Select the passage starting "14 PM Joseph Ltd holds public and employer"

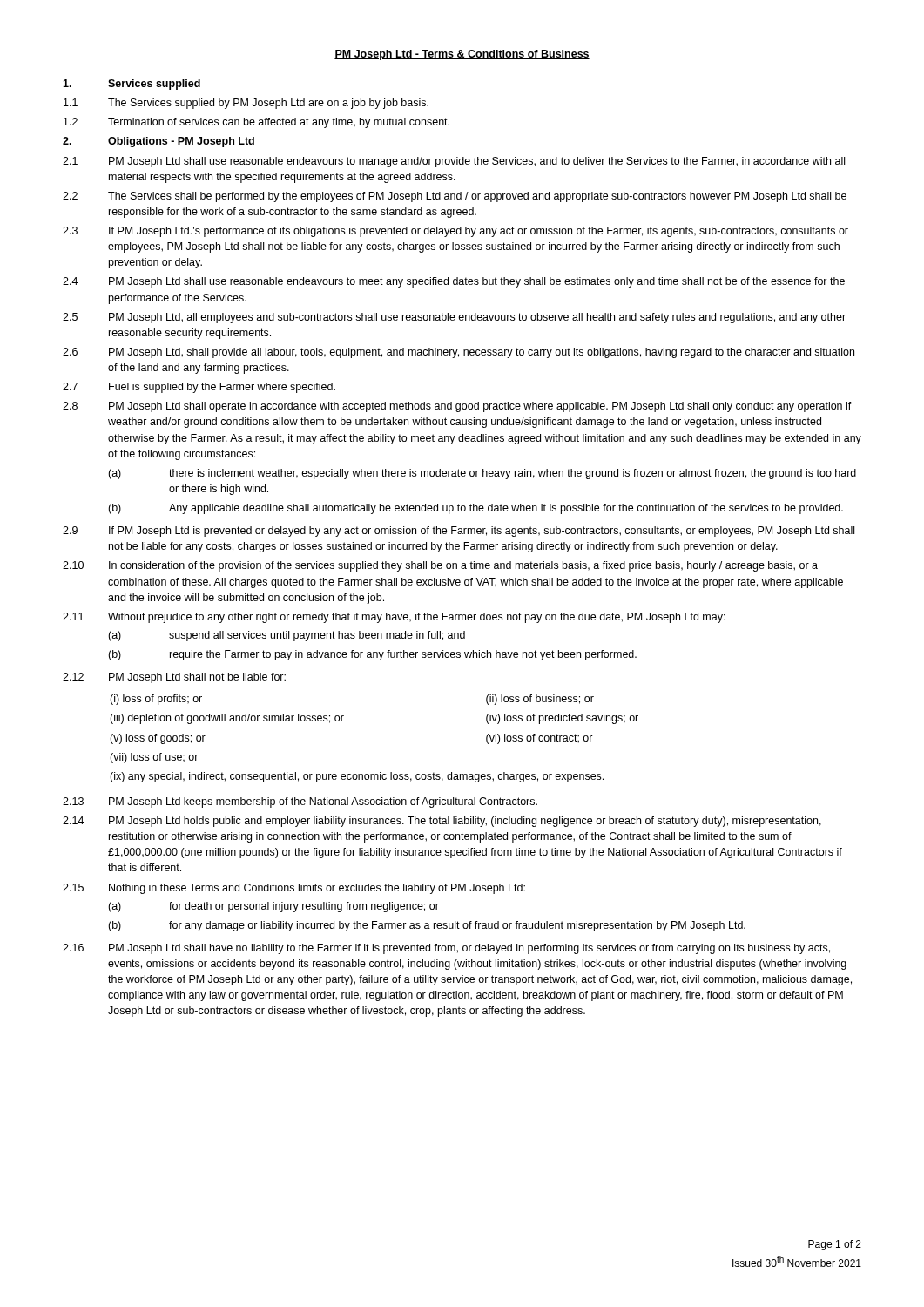462,845
